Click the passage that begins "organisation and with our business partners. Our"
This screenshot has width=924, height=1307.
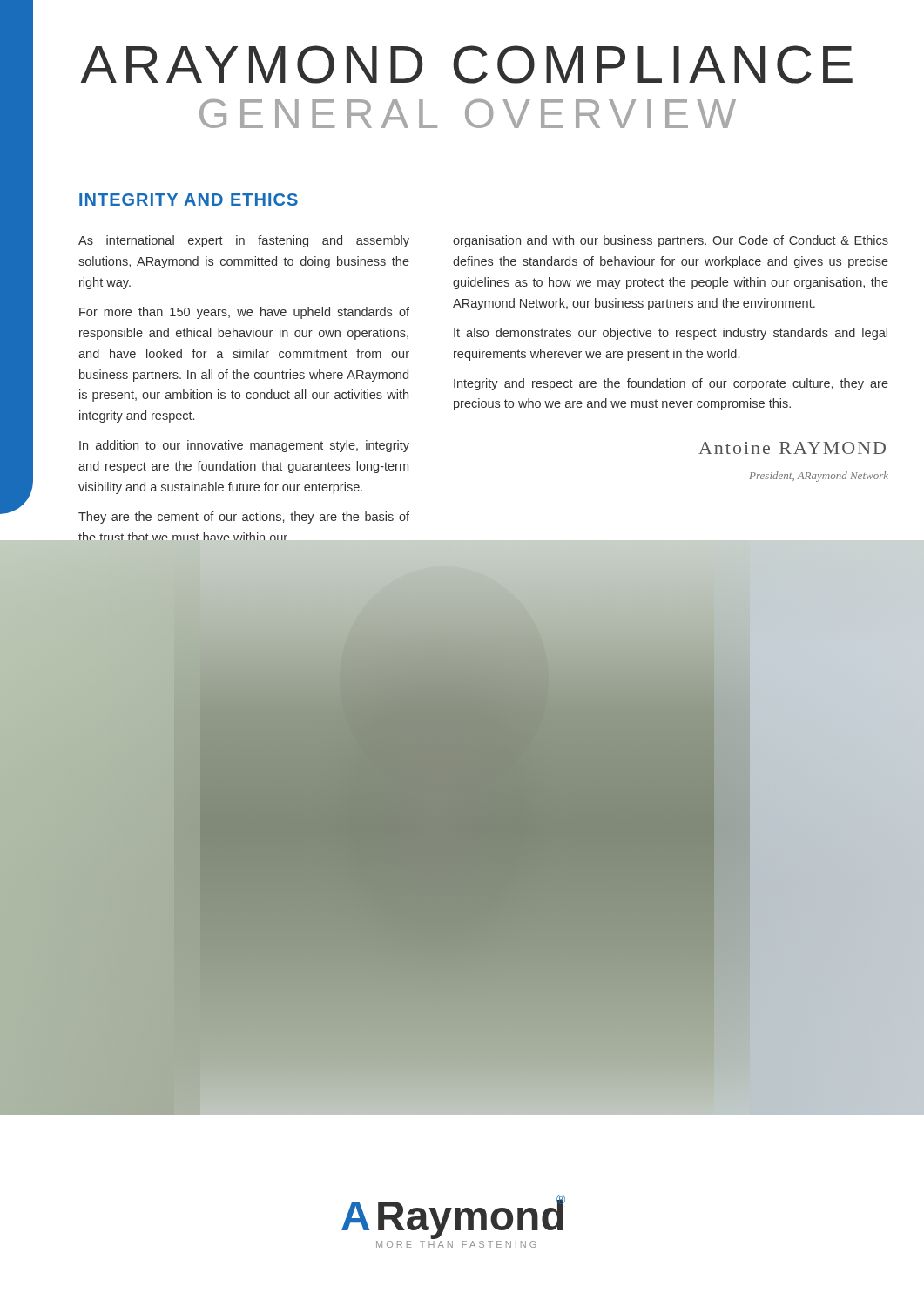click(671, 358)
